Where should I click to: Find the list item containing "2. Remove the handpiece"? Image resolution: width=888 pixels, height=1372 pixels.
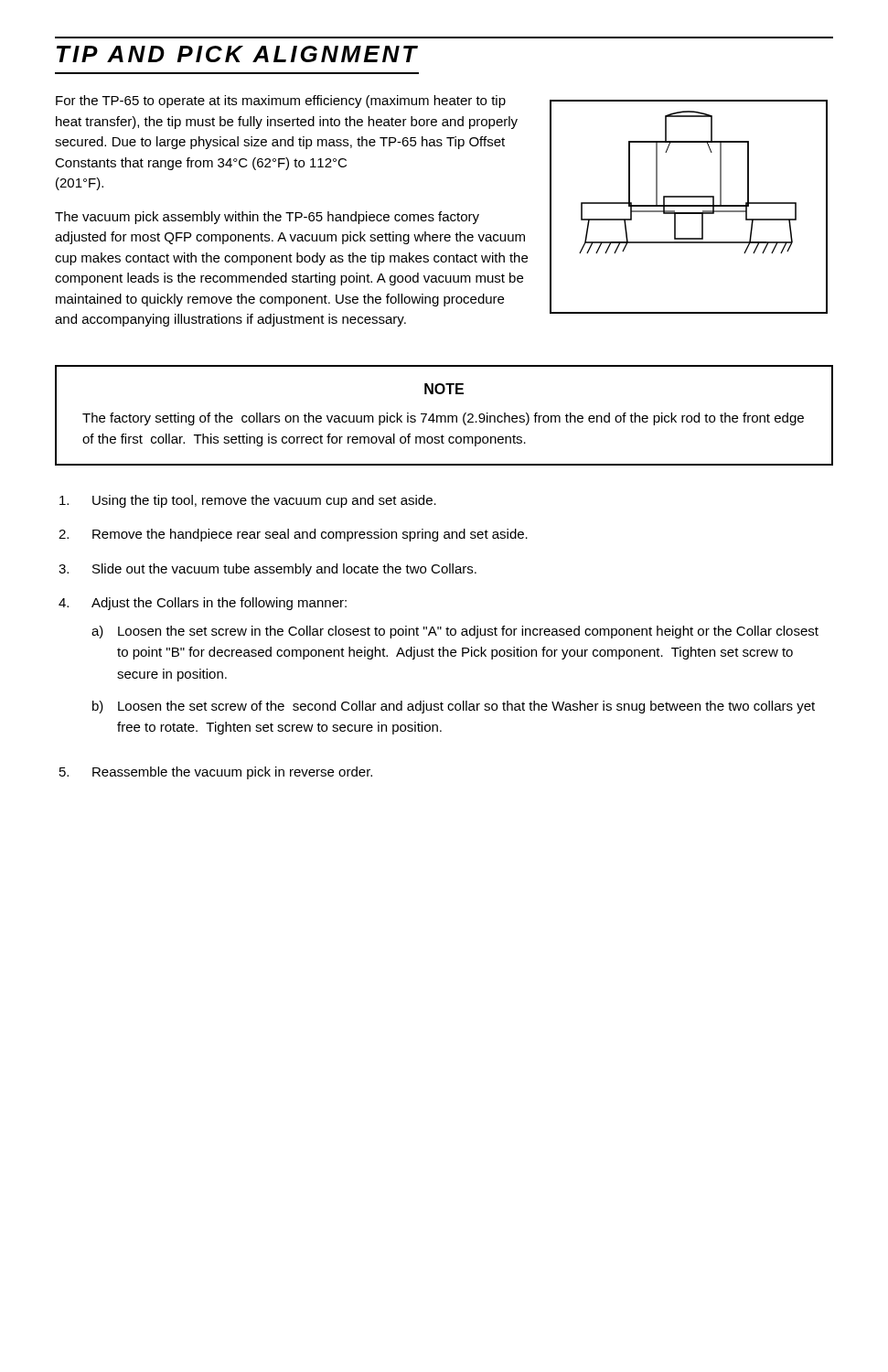pos(444,534)
